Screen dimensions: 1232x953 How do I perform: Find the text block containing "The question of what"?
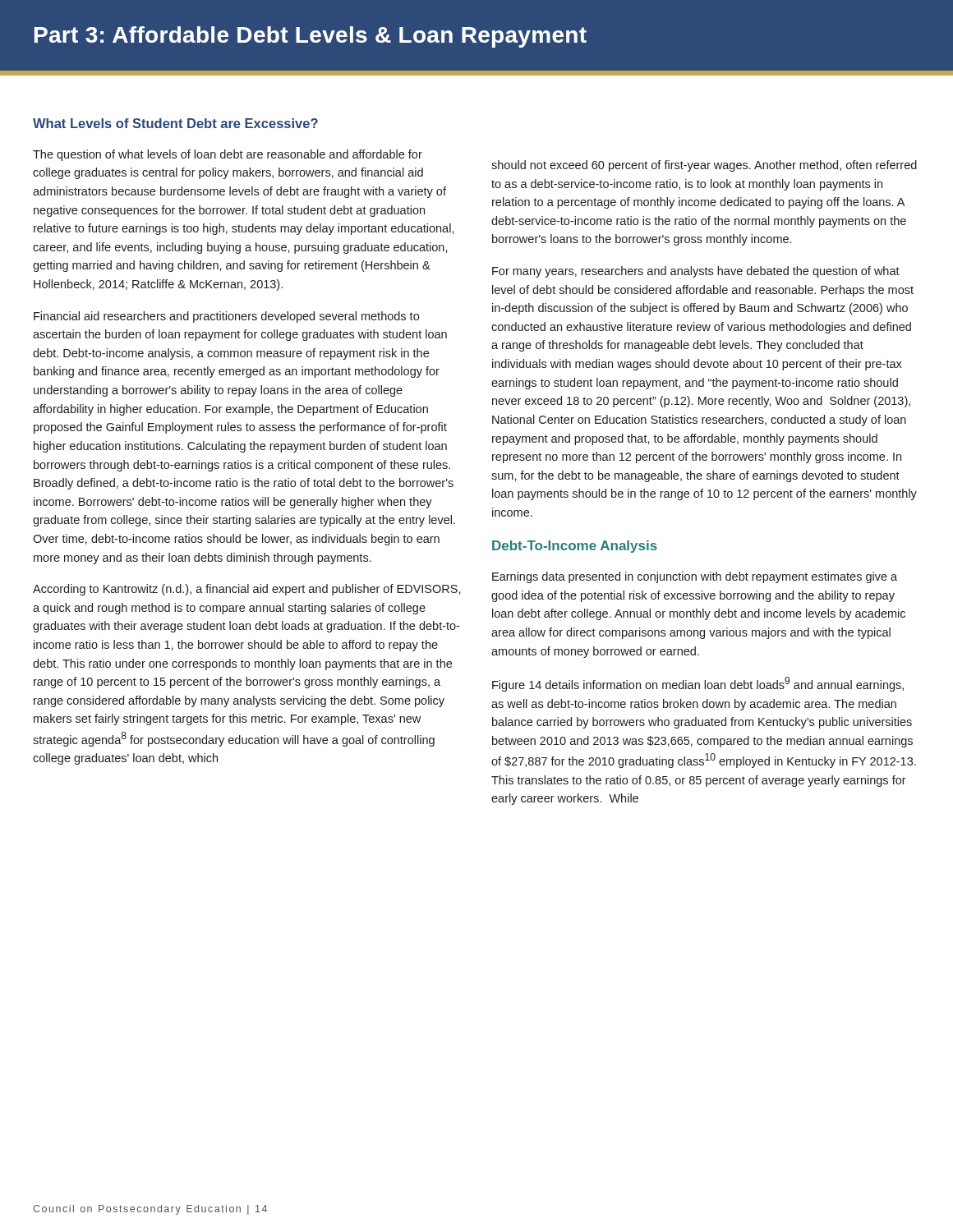pyautogui.click(x=244, y=219)
